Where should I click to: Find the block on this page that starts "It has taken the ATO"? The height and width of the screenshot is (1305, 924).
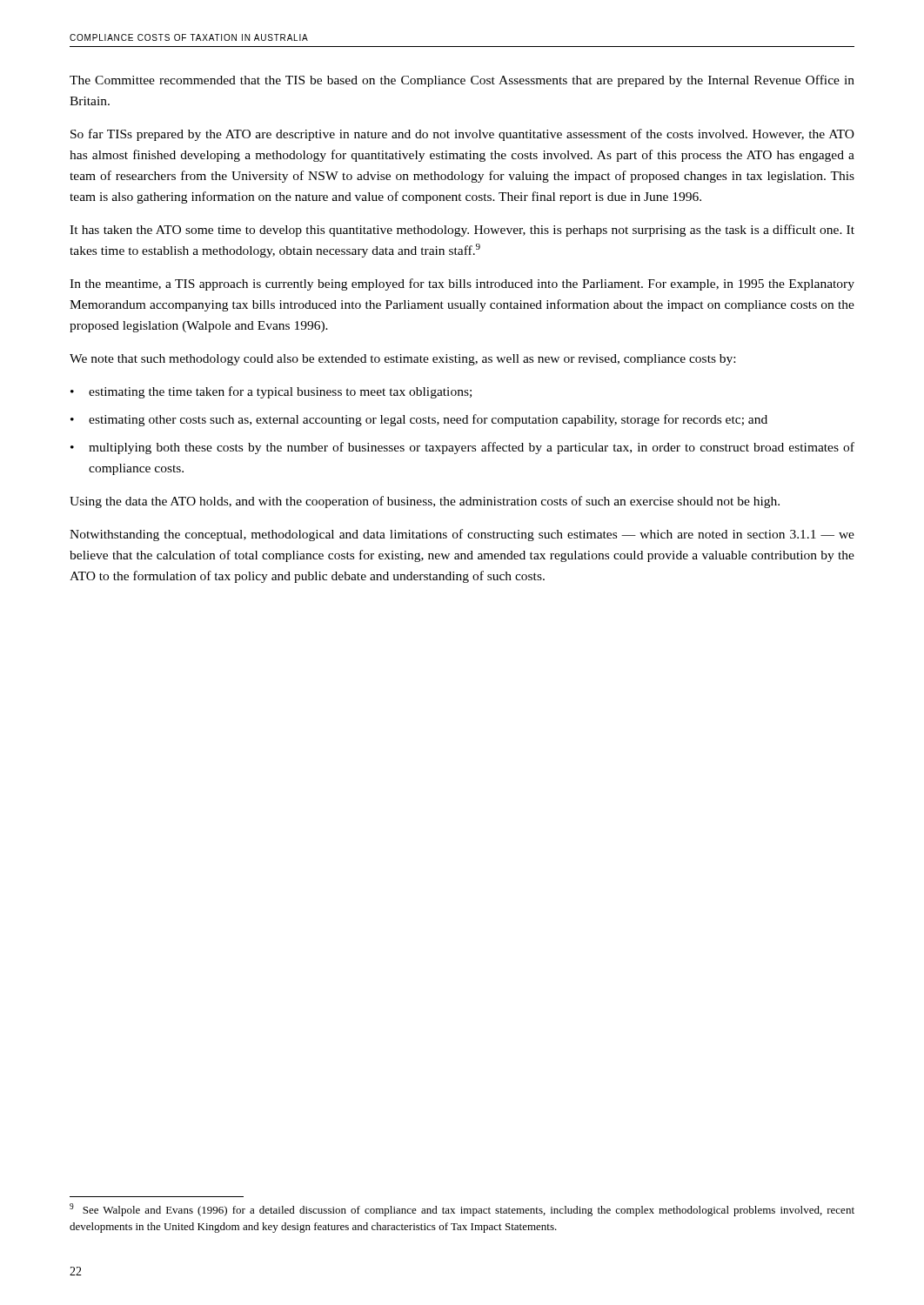pos(462,240)
